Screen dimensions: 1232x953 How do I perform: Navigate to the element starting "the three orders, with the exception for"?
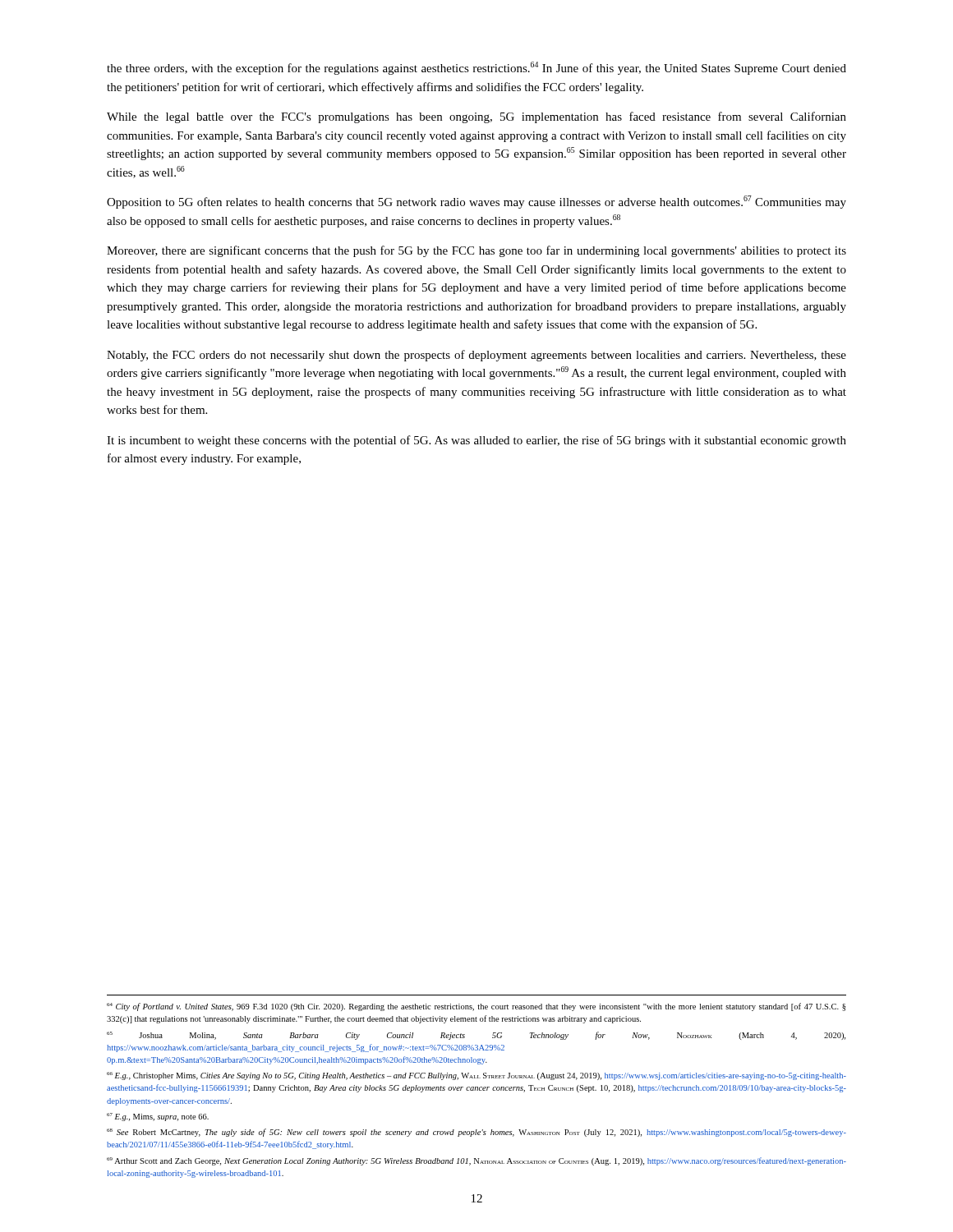(476, 78)
